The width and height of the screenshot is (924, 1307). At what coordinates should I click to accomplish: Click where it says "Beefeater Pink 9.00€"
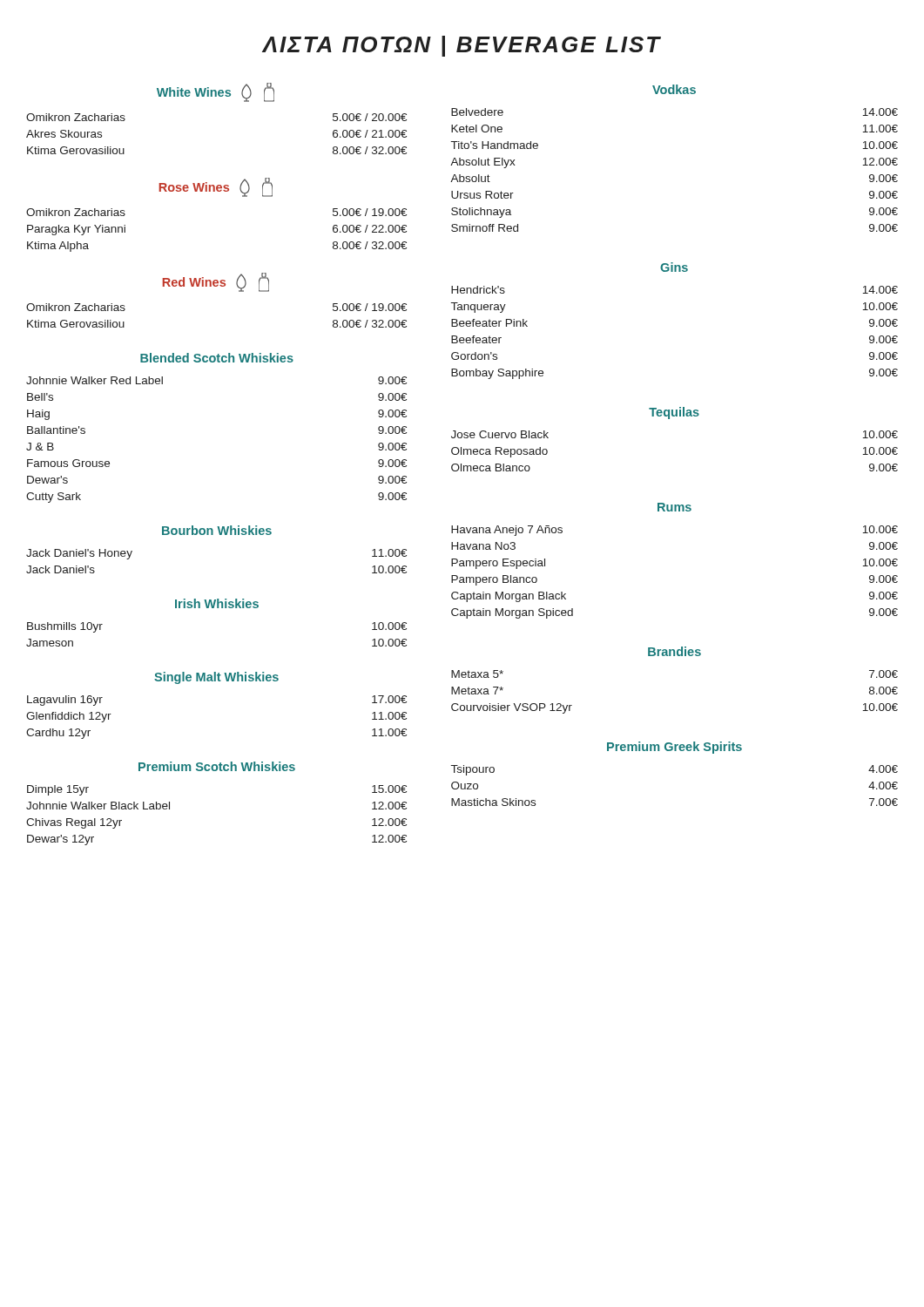point(489,323)
